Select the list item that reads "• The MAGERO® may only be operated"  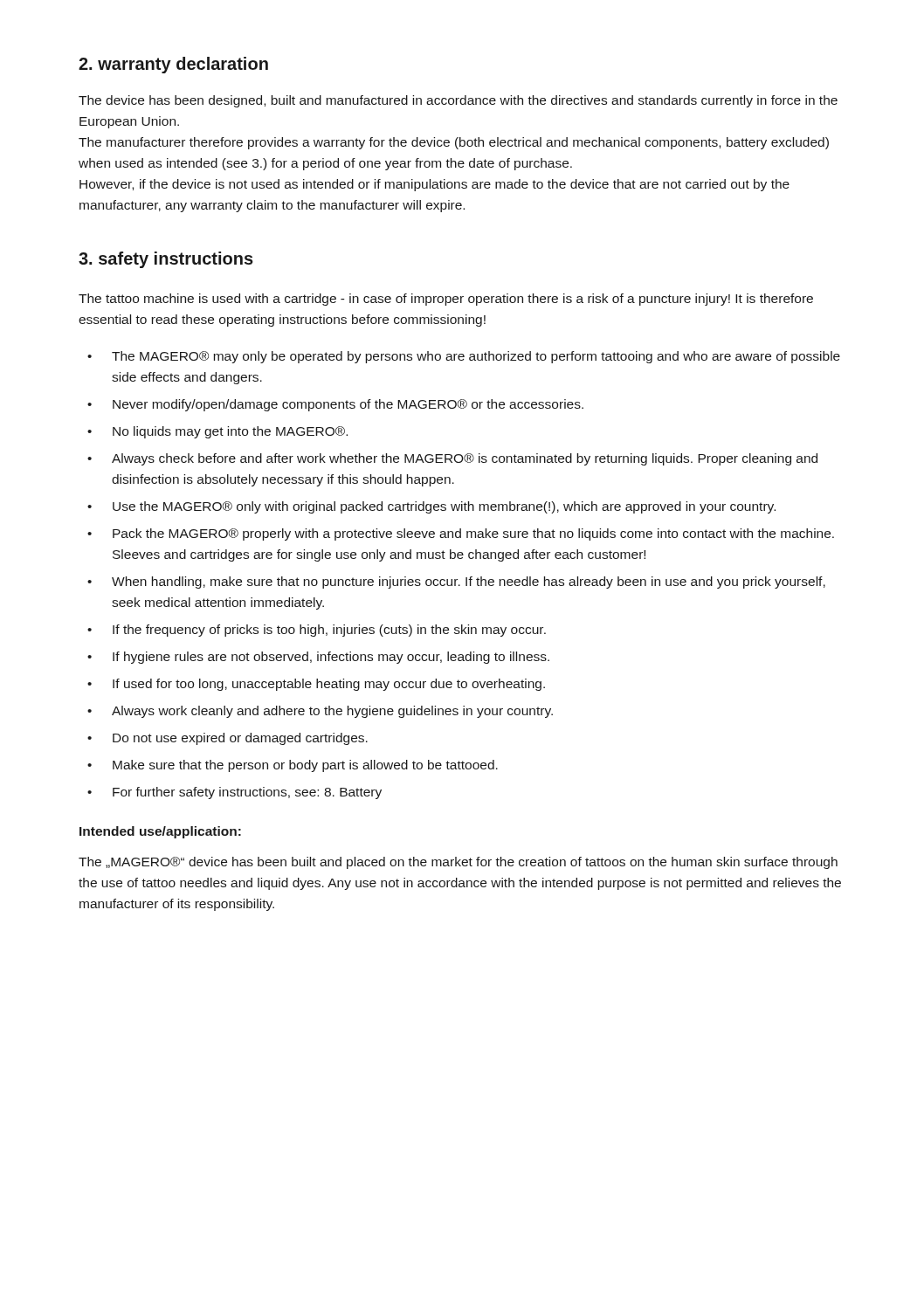[462, 367]
